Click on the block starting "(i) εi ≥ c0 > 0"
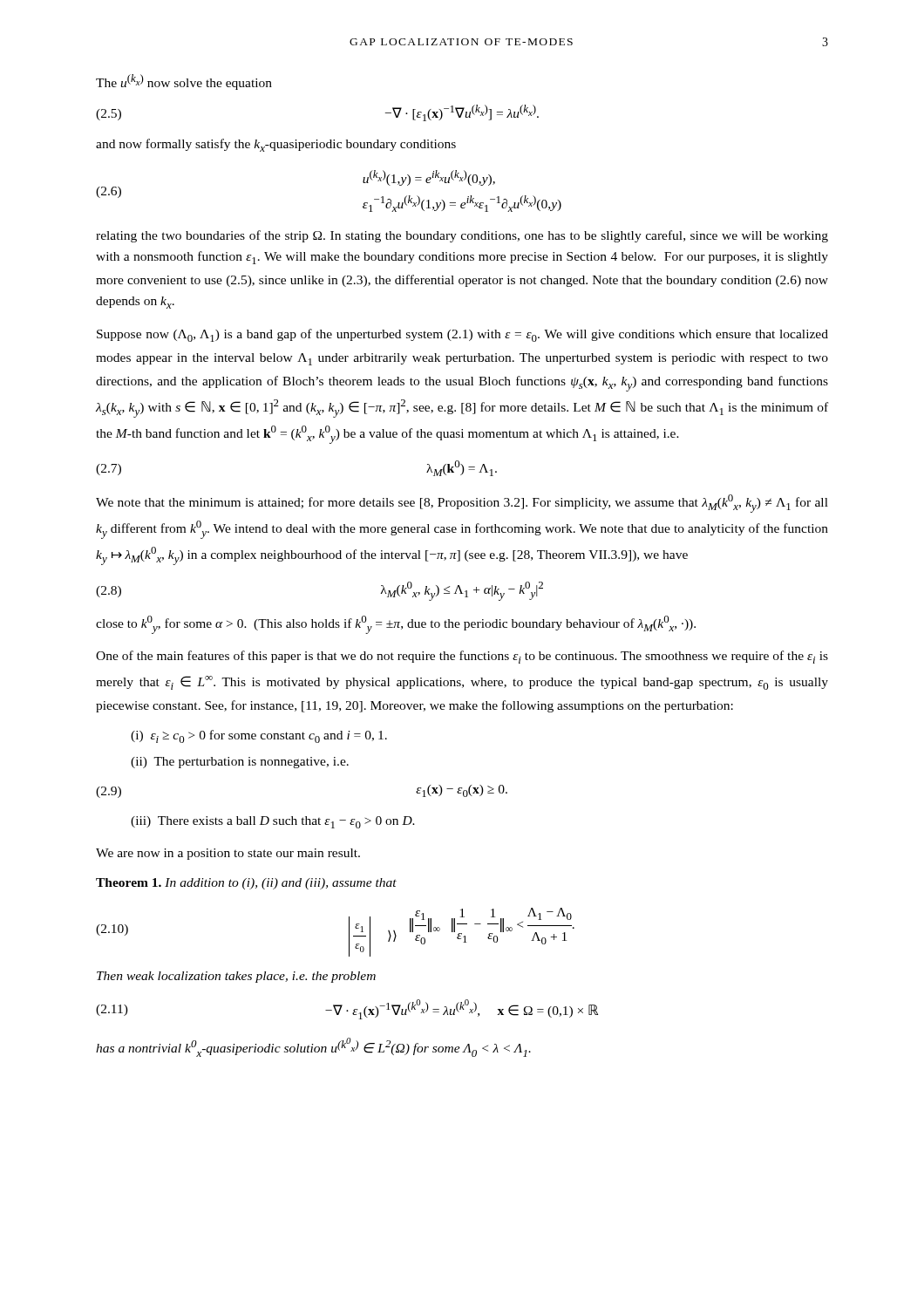 pos(259,737)
